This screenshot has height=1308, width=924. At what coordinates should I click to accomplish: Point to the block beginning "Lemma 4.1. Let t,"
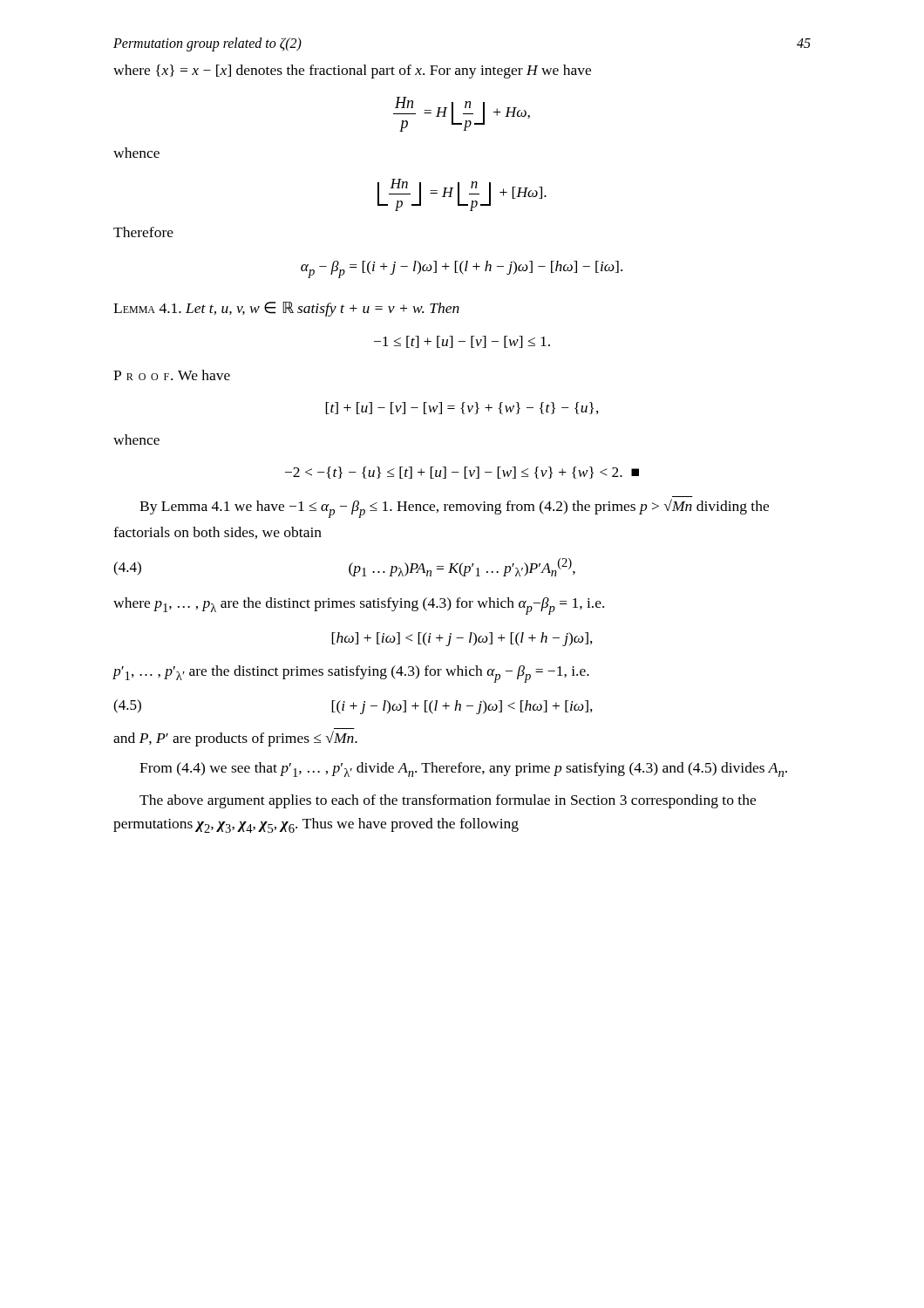point(462,309)
